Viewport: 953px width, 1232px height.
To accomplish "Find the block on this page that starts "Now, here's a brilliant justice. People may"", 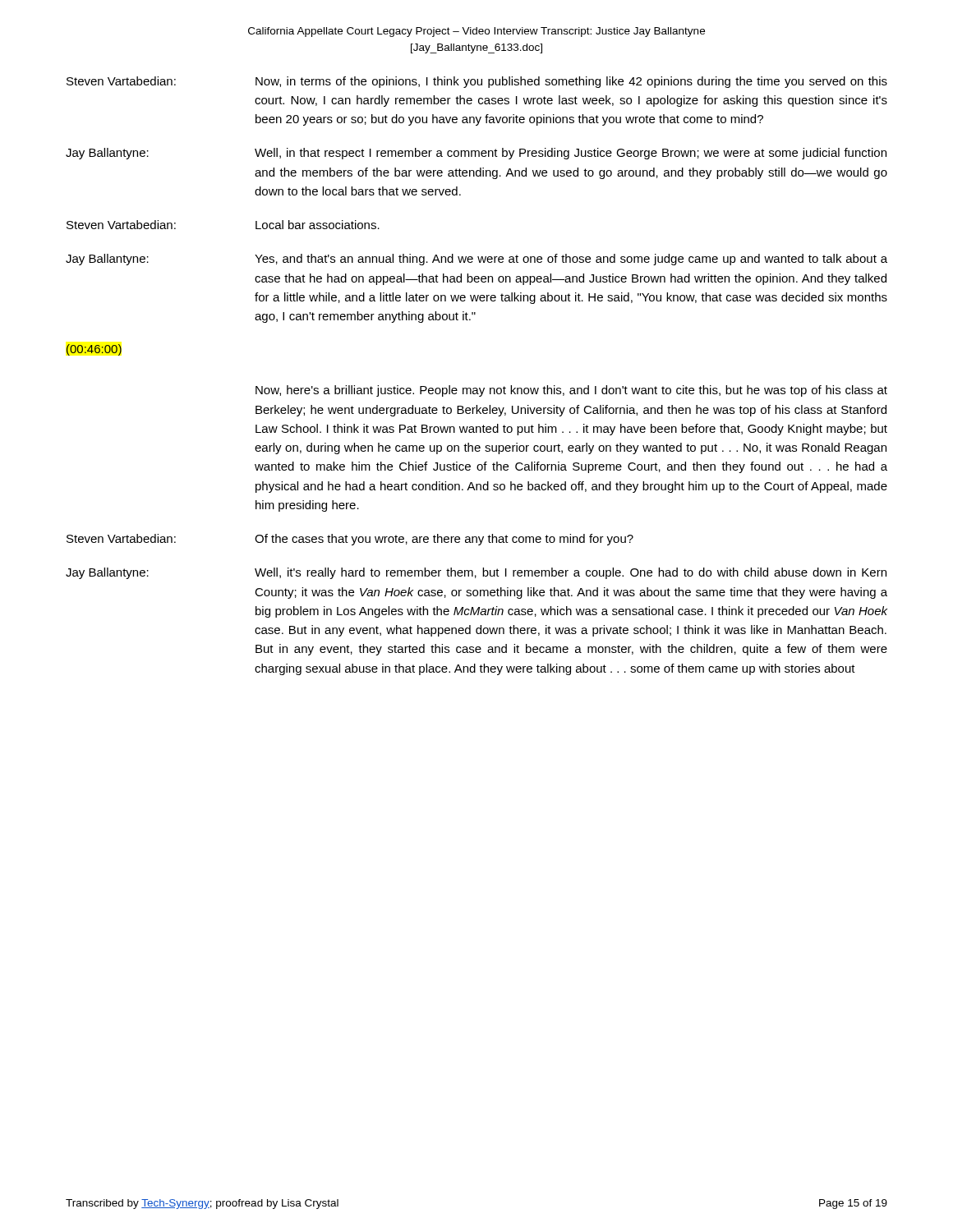I will [x=571, y=447].
